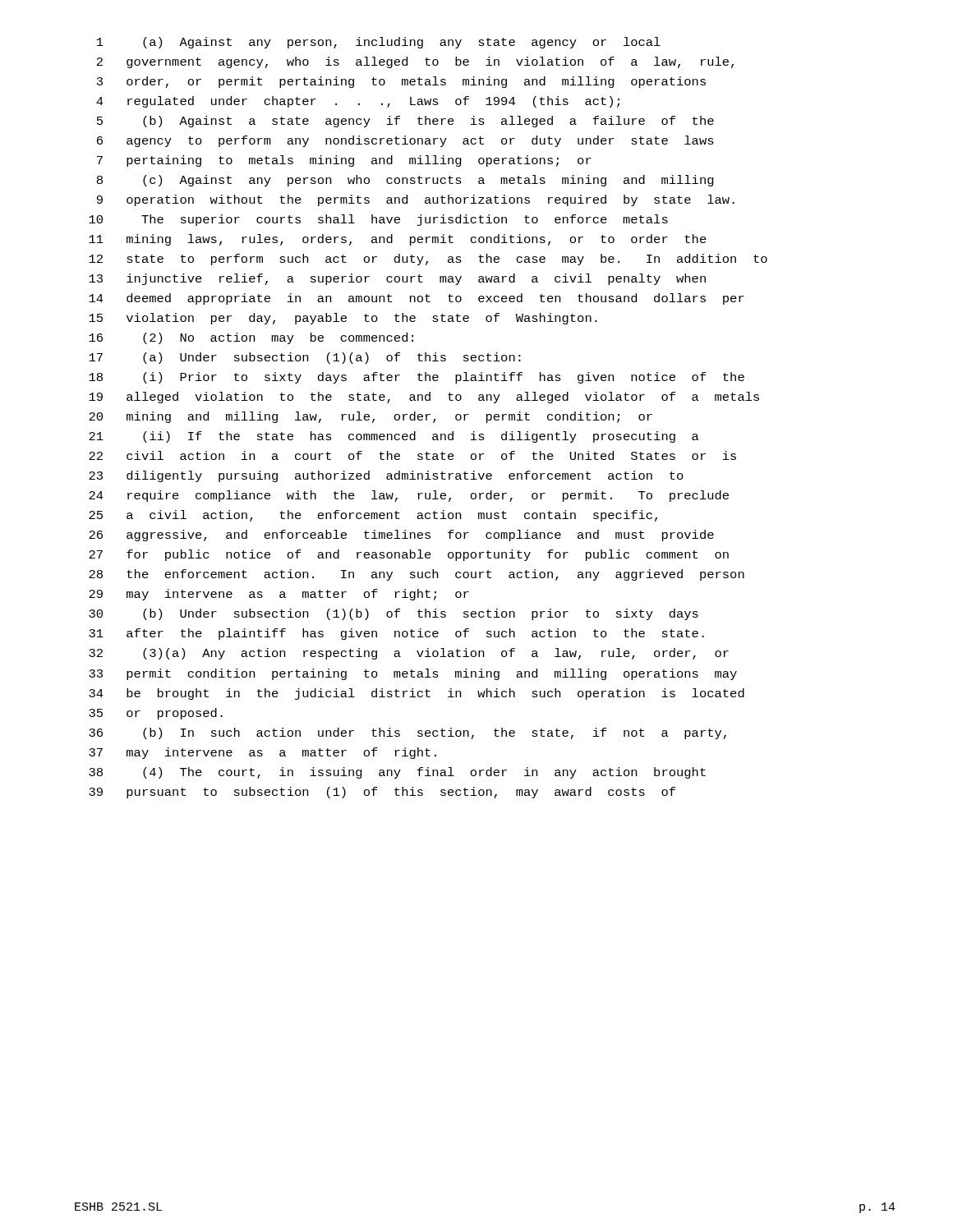Locate the list item that says "36 (b) In such"
This screenshot has width=953, height=1232.
[x=485, y=733]
